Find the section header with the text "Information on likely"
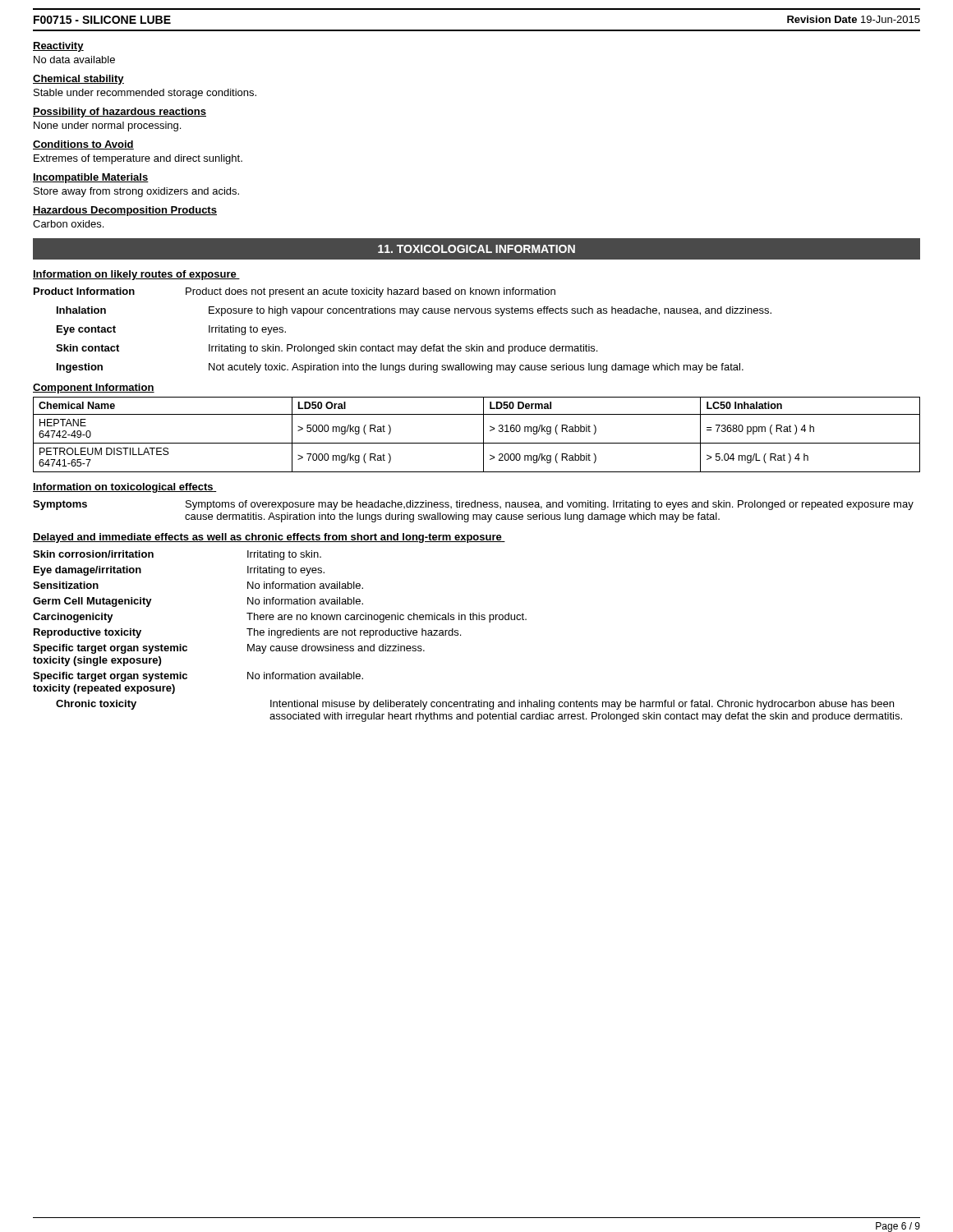This screenshot has width=953, height=1232. click(136, 274)
